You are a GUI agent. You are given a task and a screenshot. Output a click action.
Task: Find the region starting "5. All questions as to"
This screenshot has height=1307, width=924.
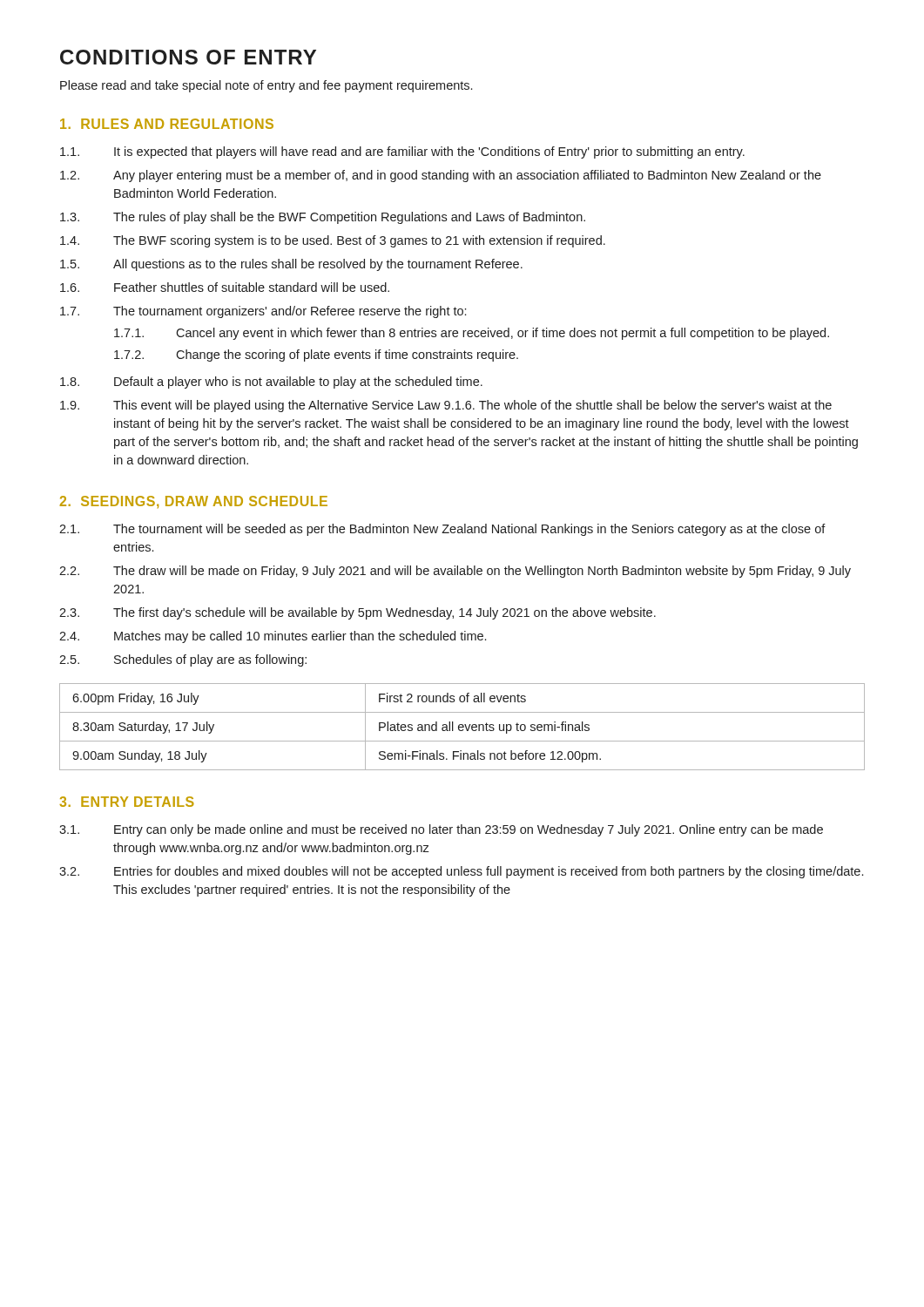[x=462, y=265]
